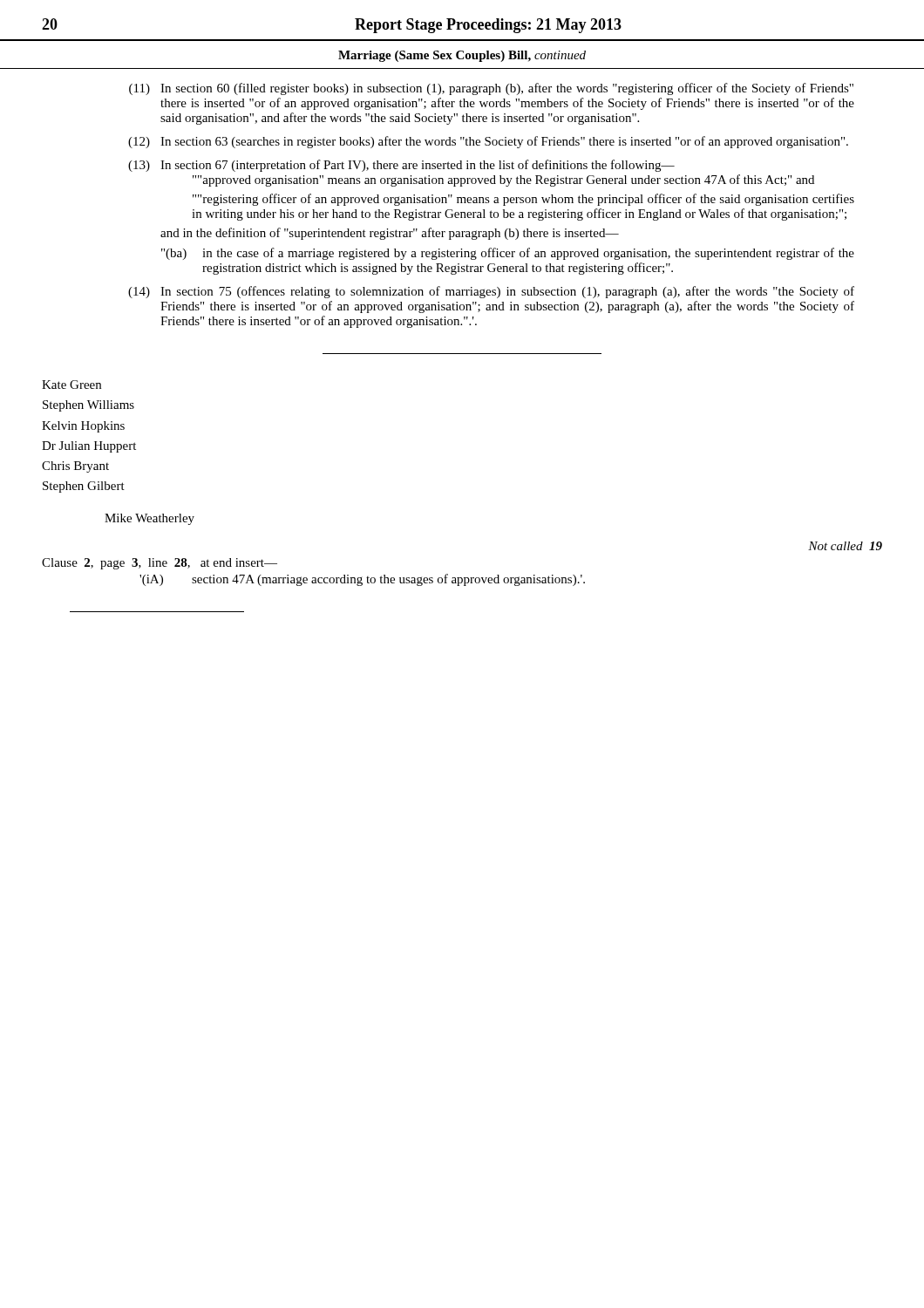Select the text block starting "(12) In section"
Viewport: 924px width, 1308px height.
(479, 142)
